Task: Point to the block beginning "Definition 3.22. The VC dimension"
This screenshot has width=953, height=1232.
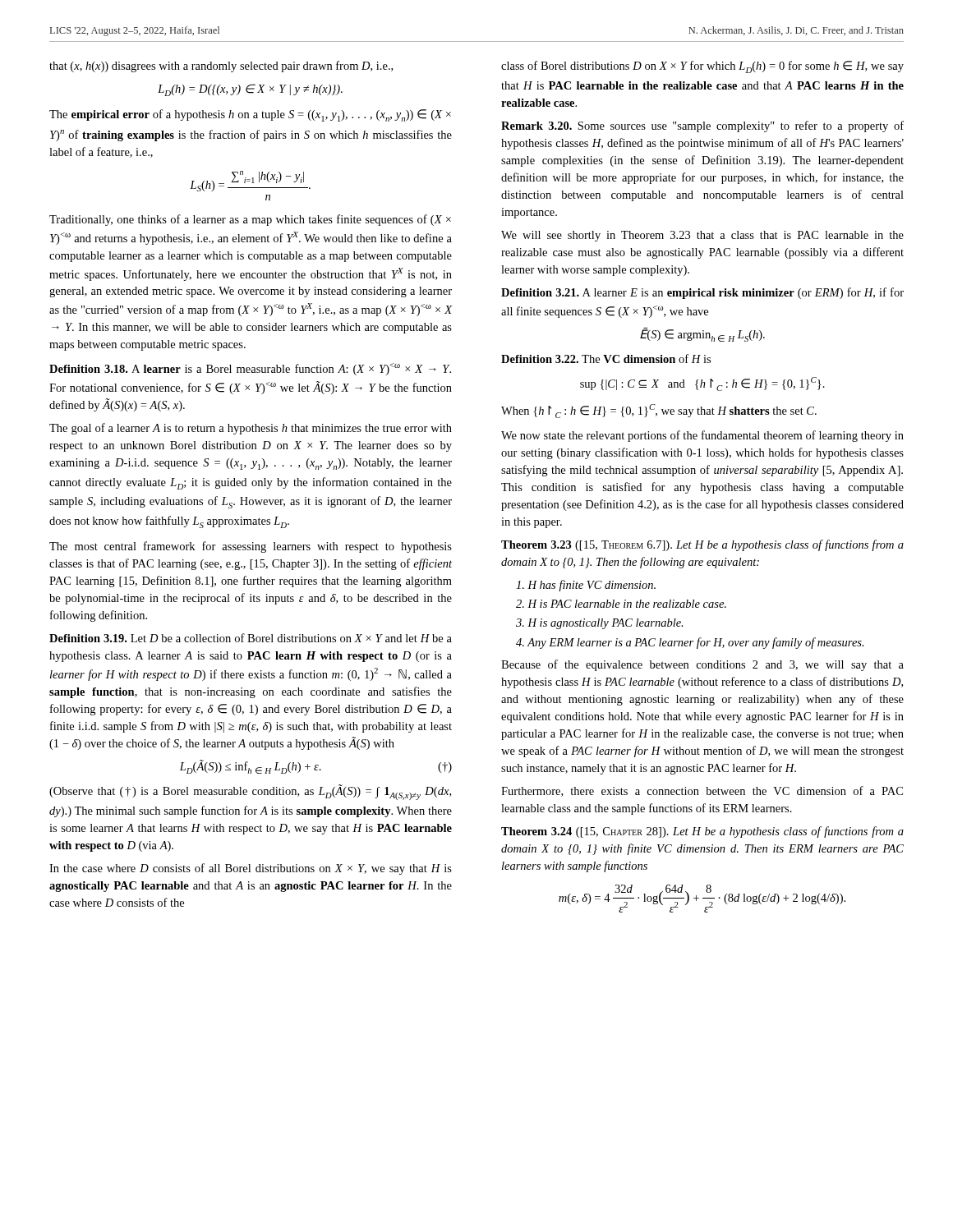Action: click(702, 360)
